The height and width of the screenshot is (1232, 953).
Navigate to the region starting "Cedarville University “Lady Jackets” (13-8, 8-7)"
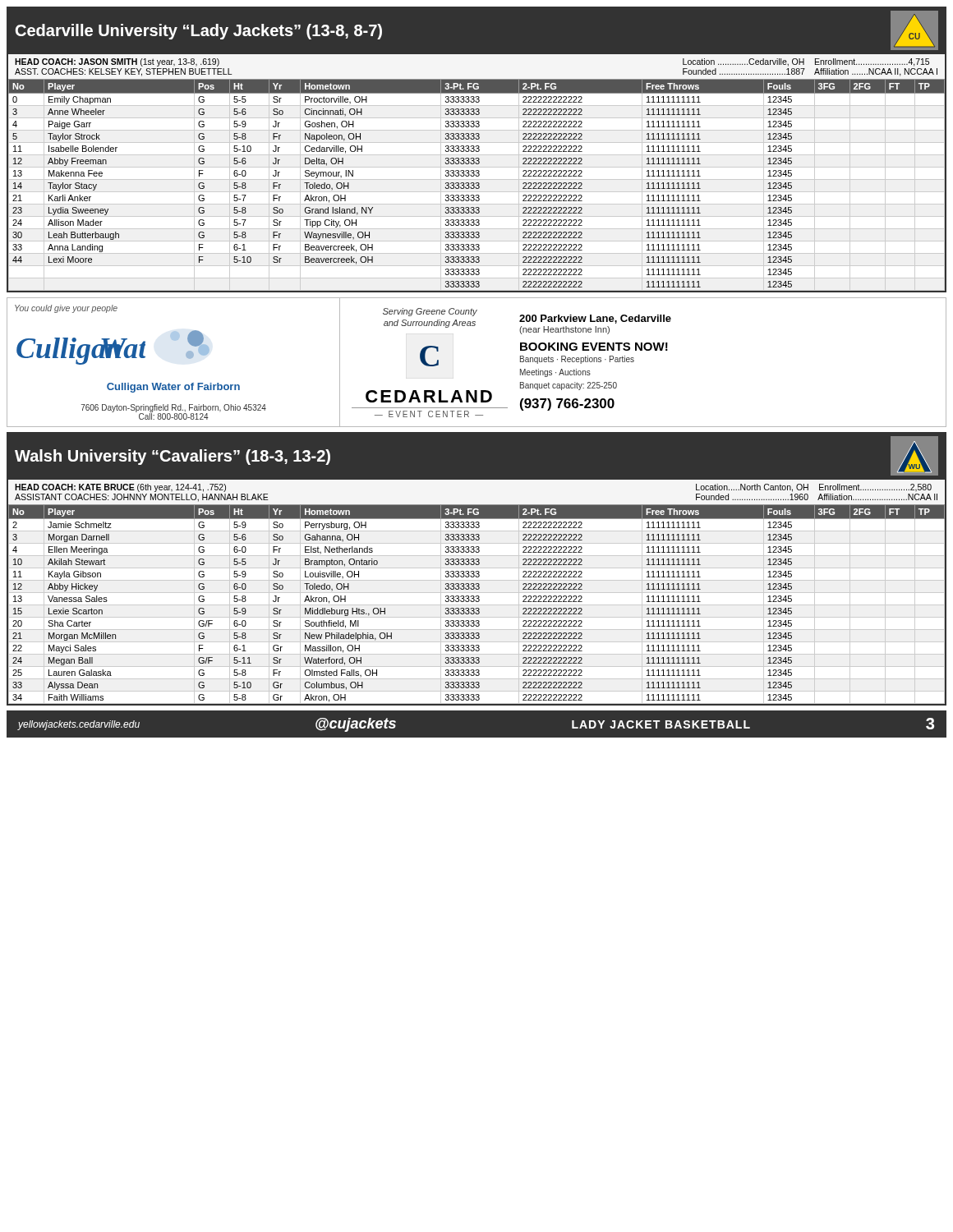tap(193, 30)
